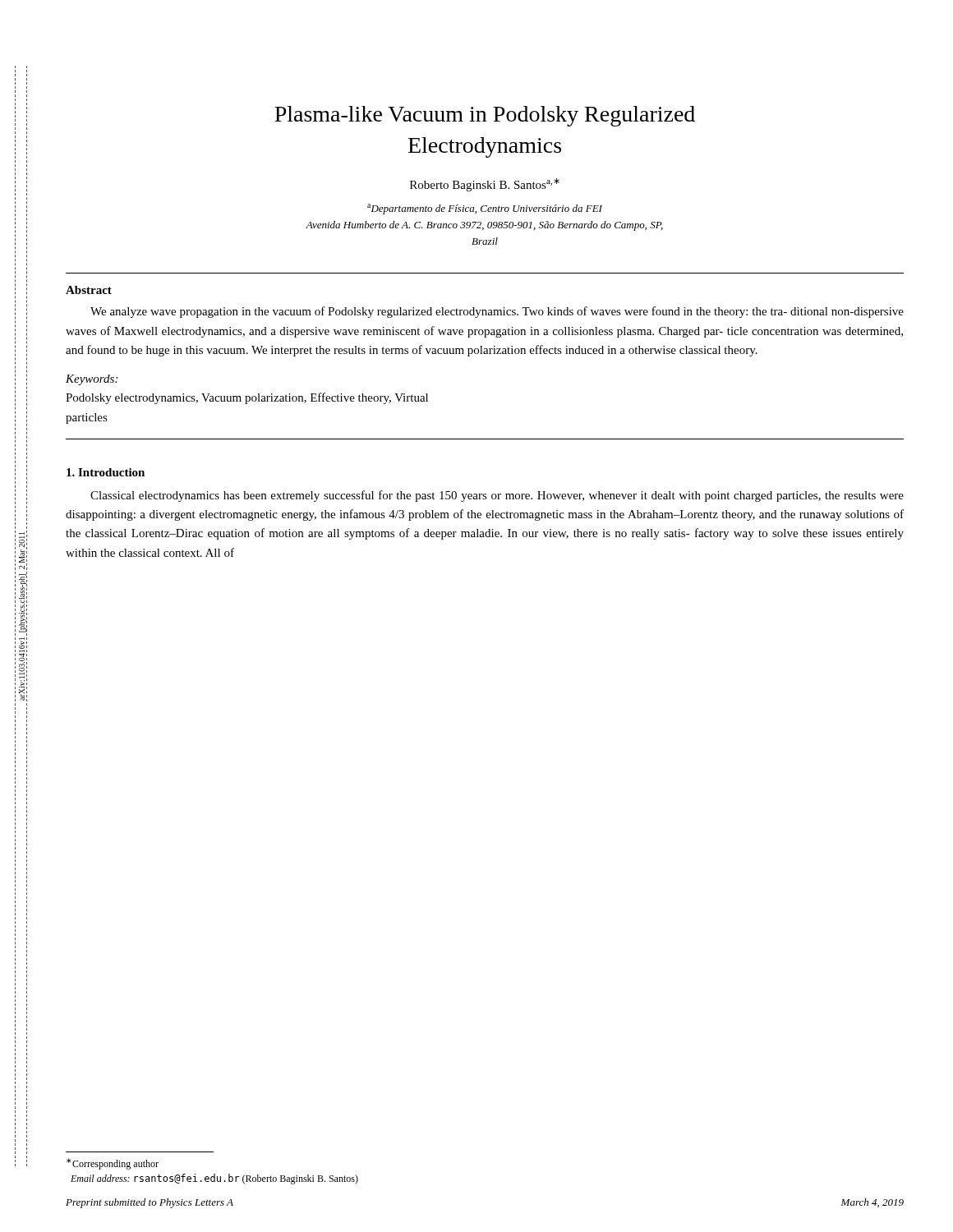Find the block starting "Keywords: Podolsky electrodynamics, Vacuum"
This screenshot has width=953, height=1232.
tap(247, 398)
